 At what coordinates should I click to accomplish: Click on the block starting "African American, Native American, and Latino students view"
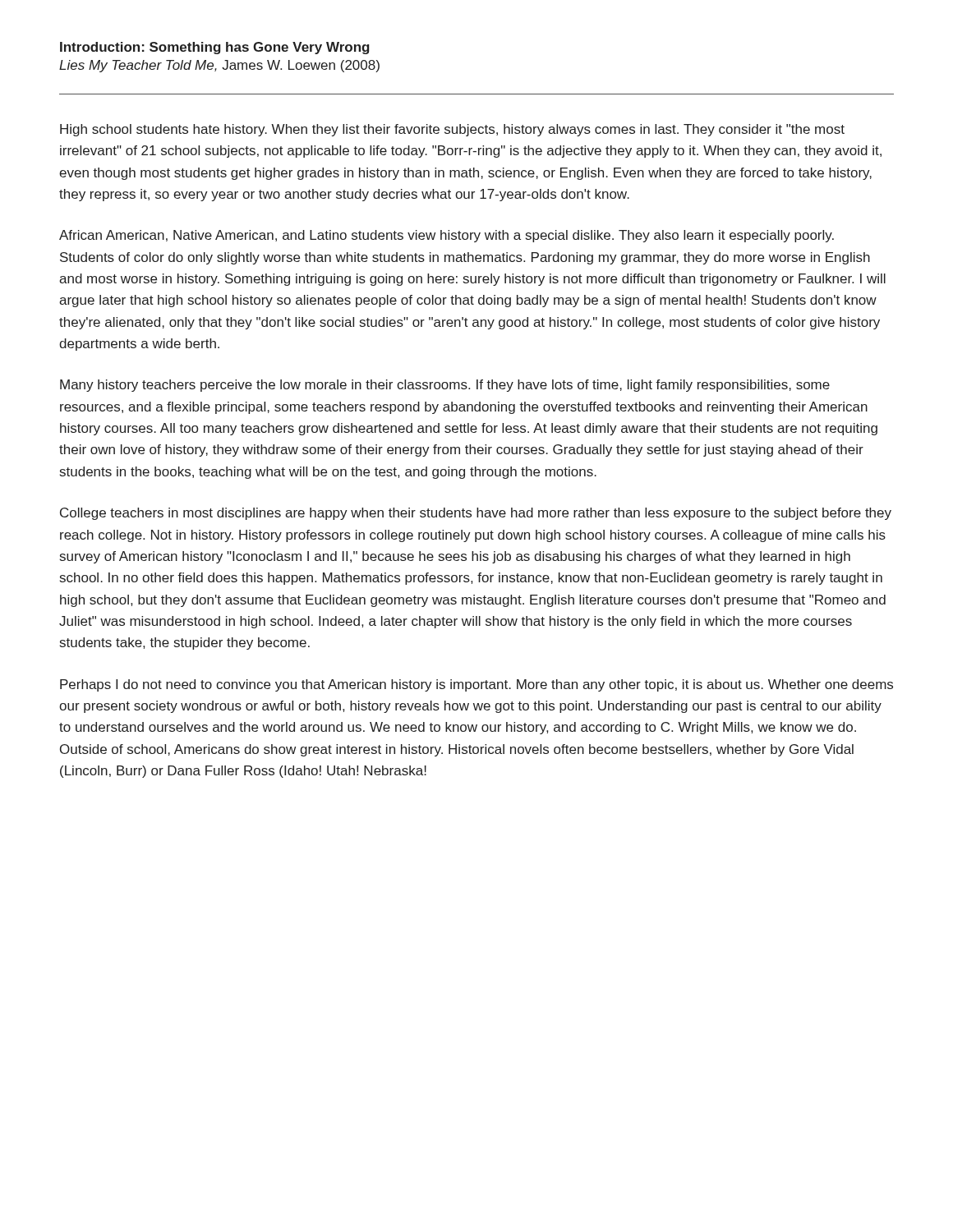click(x=473, y=290)
